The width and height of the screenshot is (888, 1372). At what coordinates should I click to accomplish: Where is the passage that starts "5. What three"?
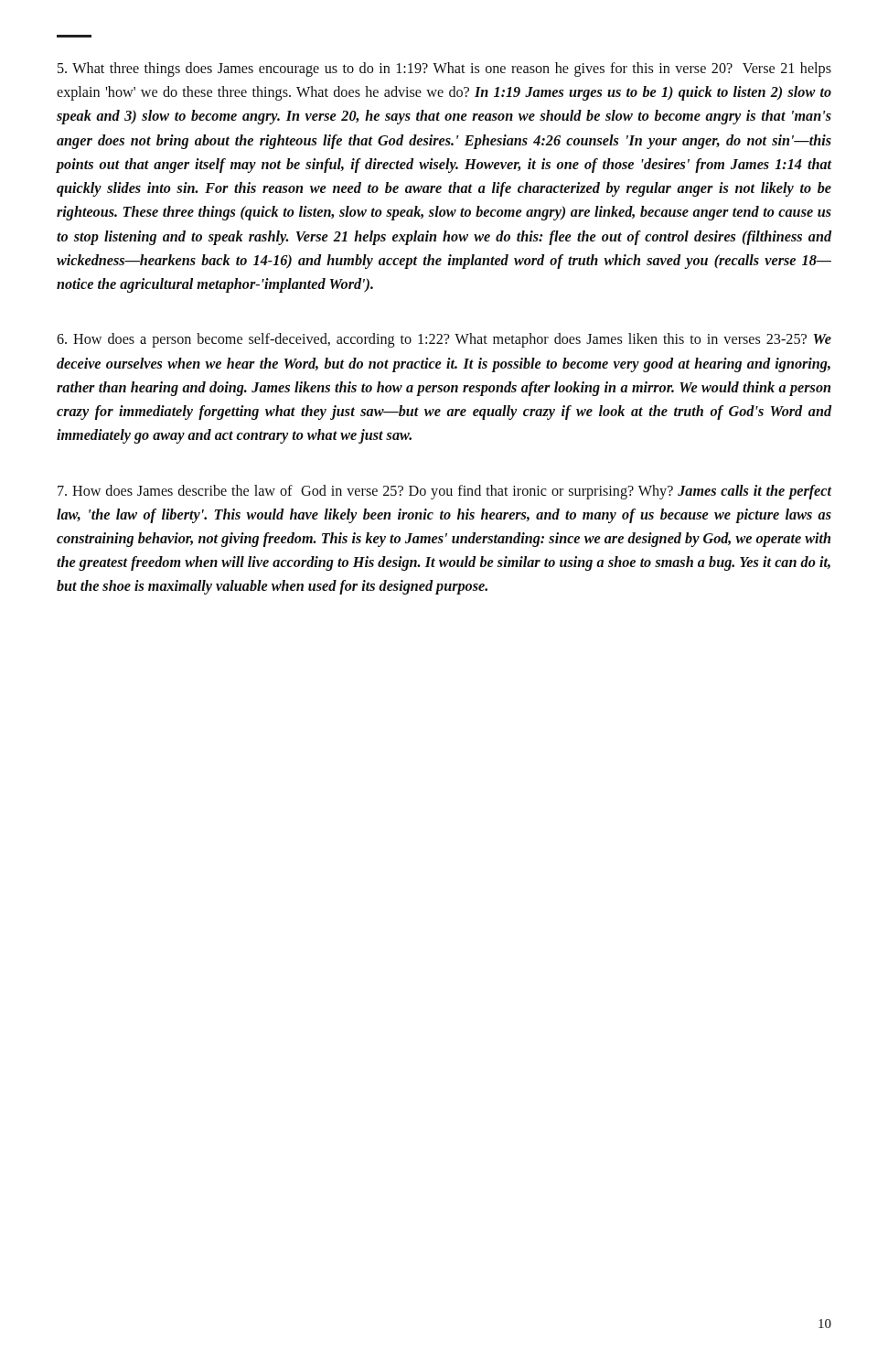click(x=444, y=177)
